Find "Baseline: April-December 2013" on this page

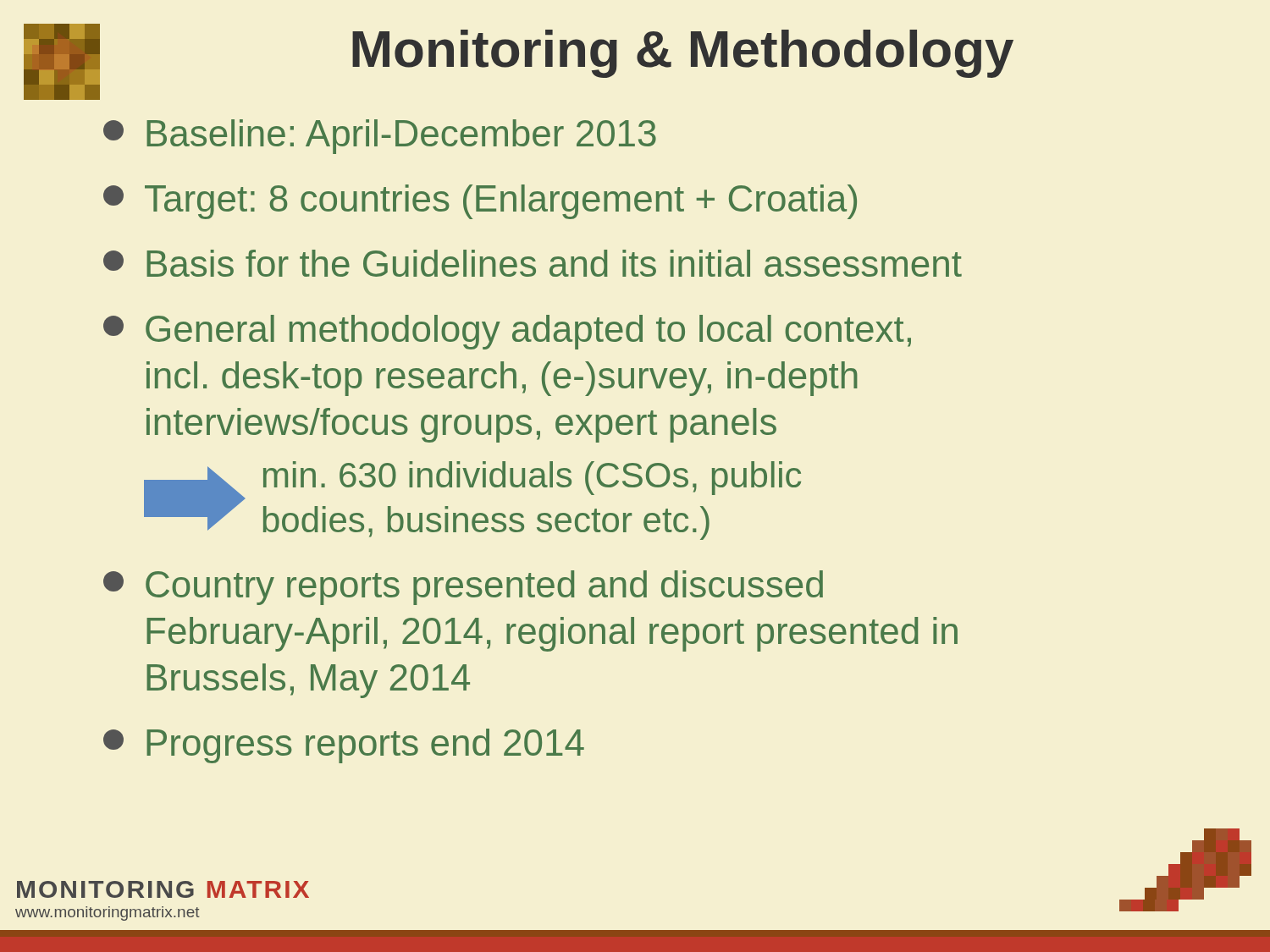pos(380,133)
